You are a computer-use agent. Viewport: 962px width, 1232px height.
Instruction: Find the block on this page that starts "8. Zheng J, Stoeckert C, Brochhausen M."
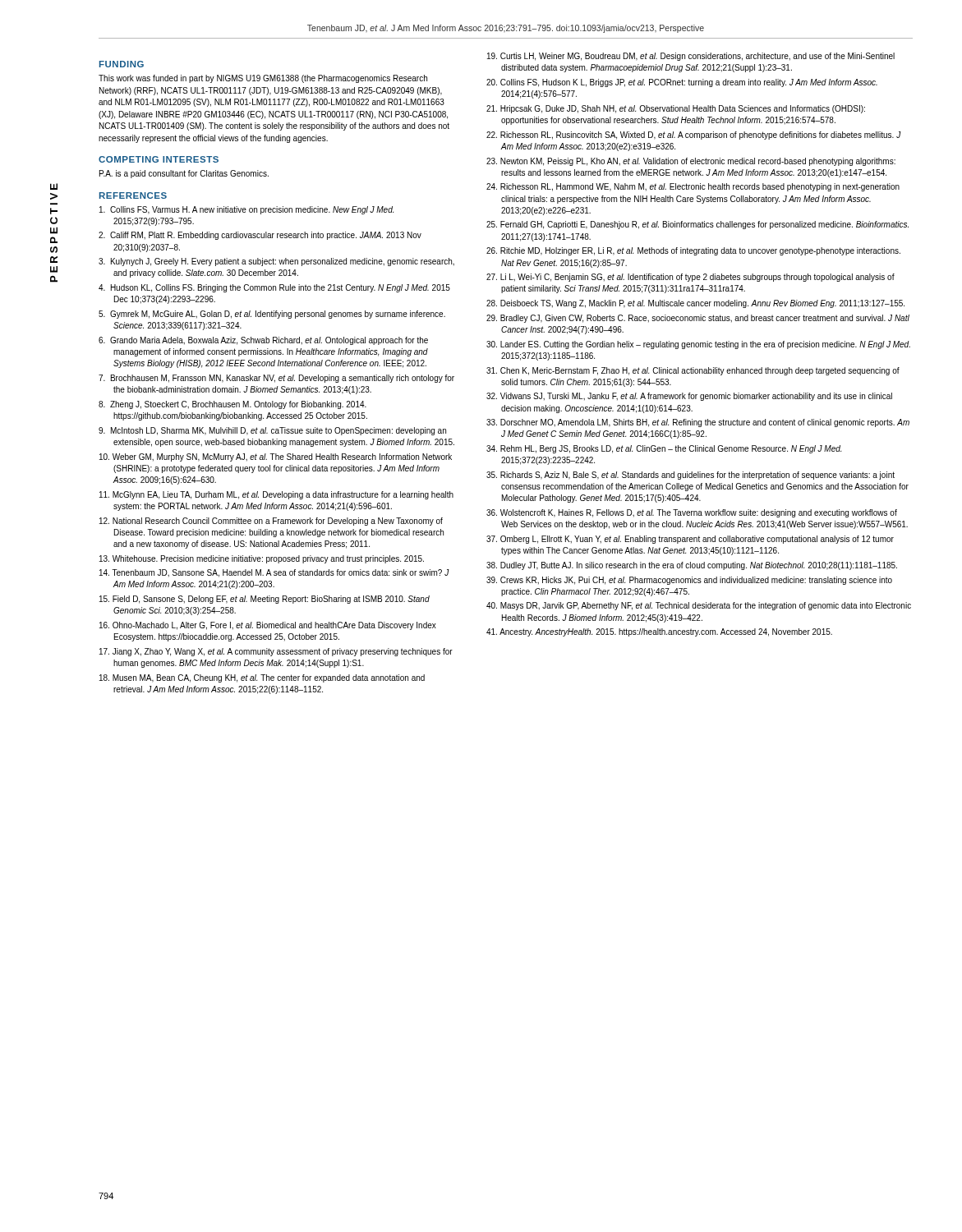click(233, 410)
